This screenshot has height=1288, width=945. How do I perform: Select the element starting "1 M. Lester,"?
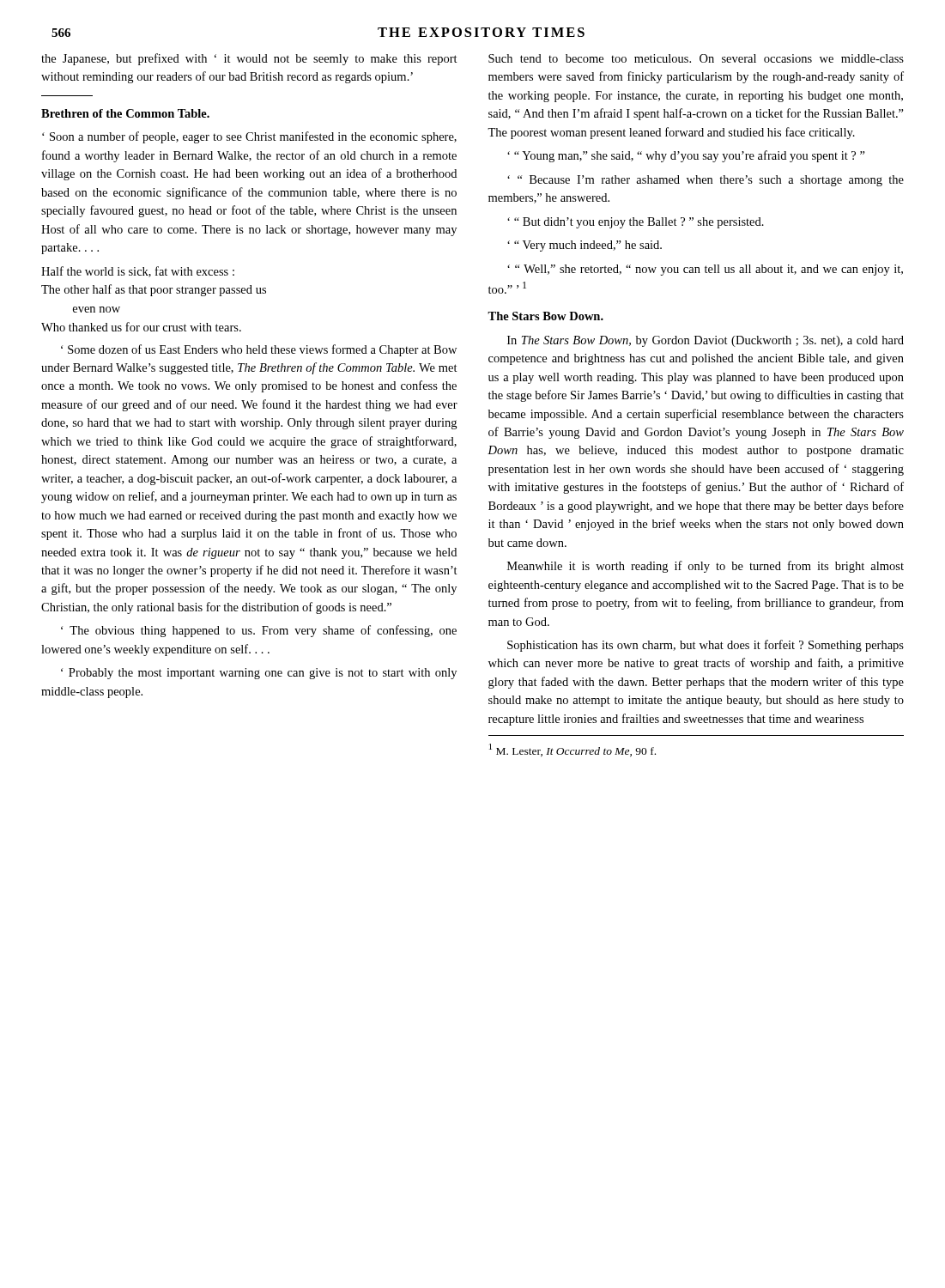[572, 749]
